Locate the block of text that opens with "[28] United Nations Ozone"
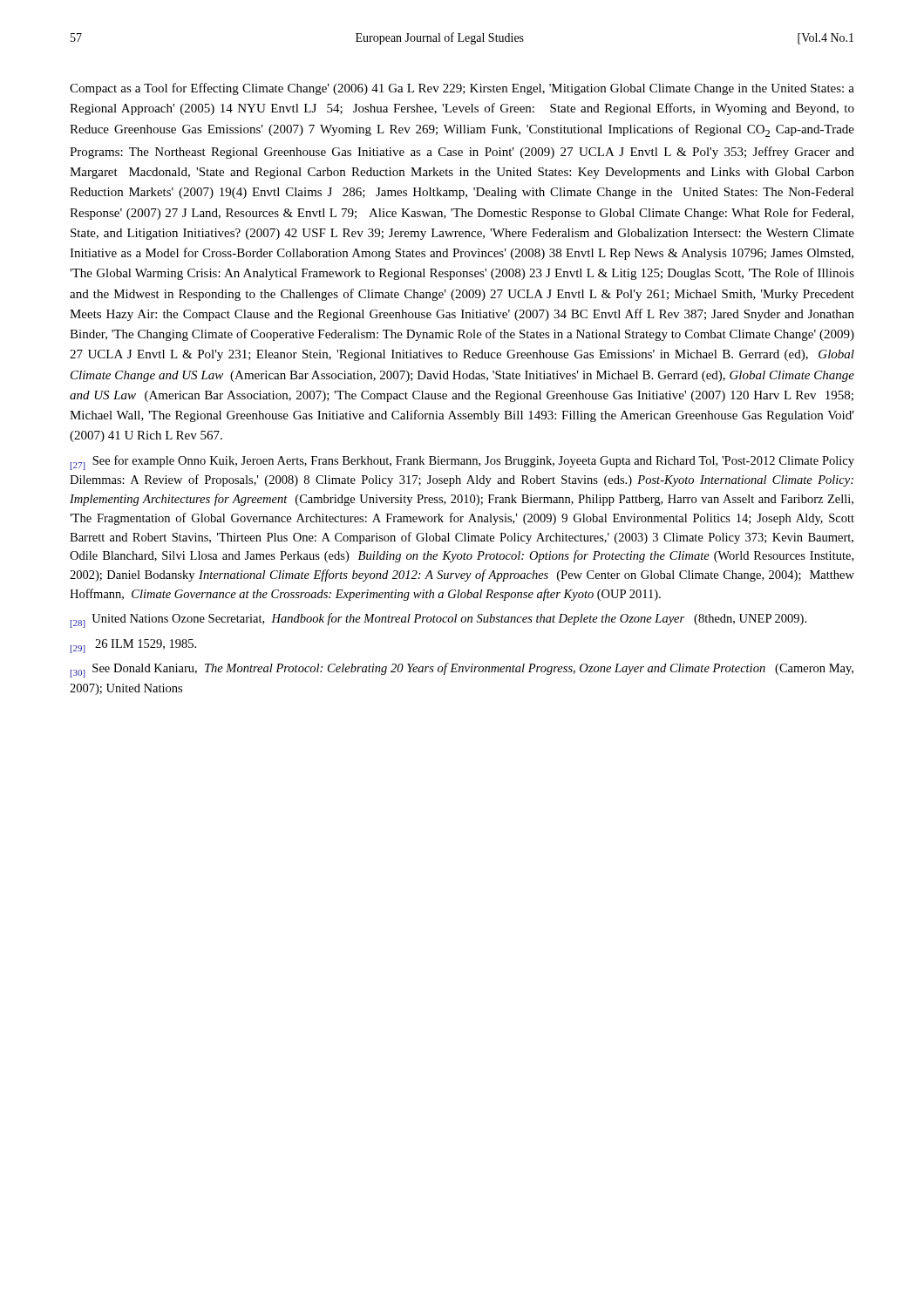The height and width of the screenshot is (1308, 924). pyautogui.click(x=438, y=619)
